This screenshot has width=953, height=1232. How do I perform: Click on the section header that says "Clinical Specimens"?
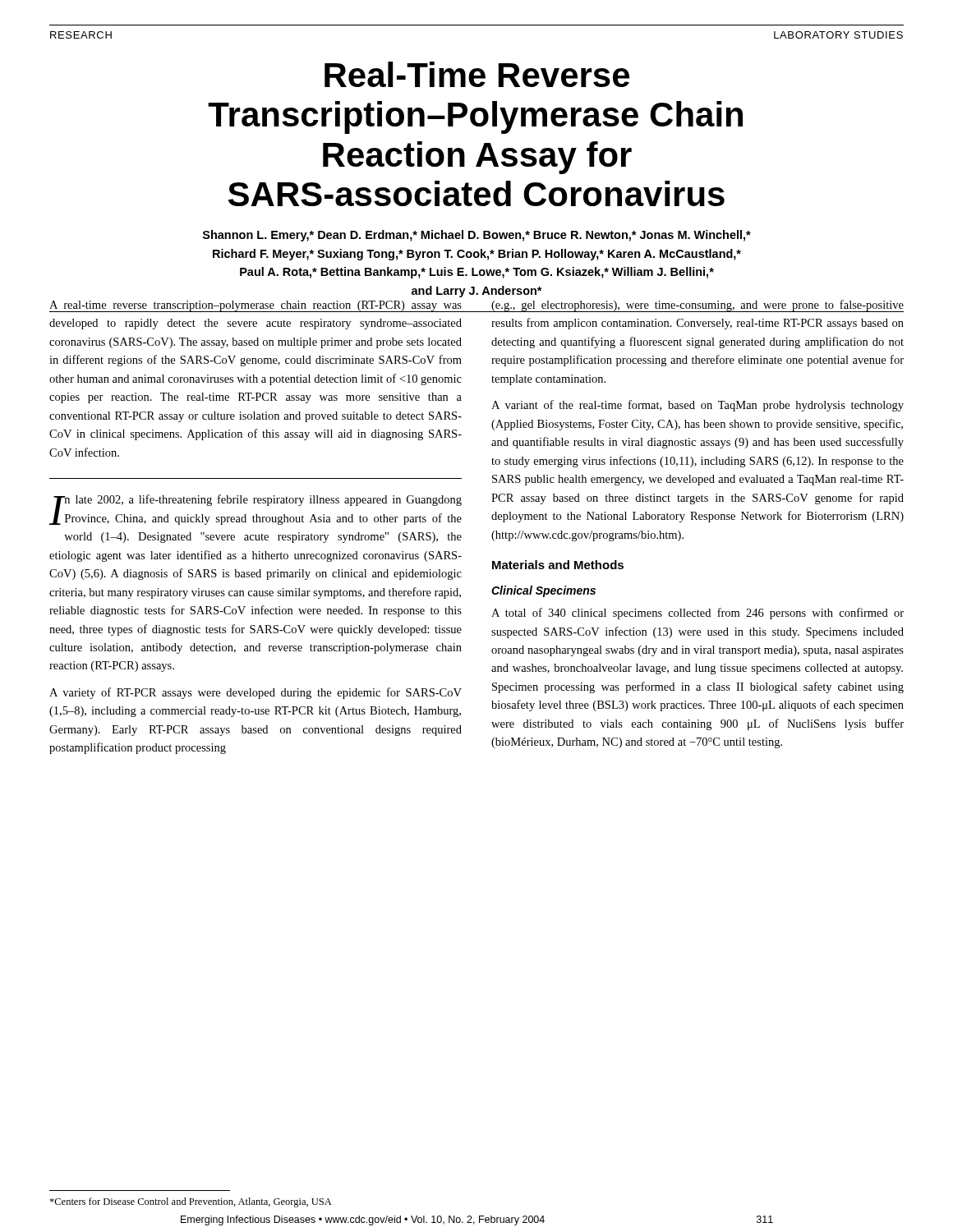point(544,591)
